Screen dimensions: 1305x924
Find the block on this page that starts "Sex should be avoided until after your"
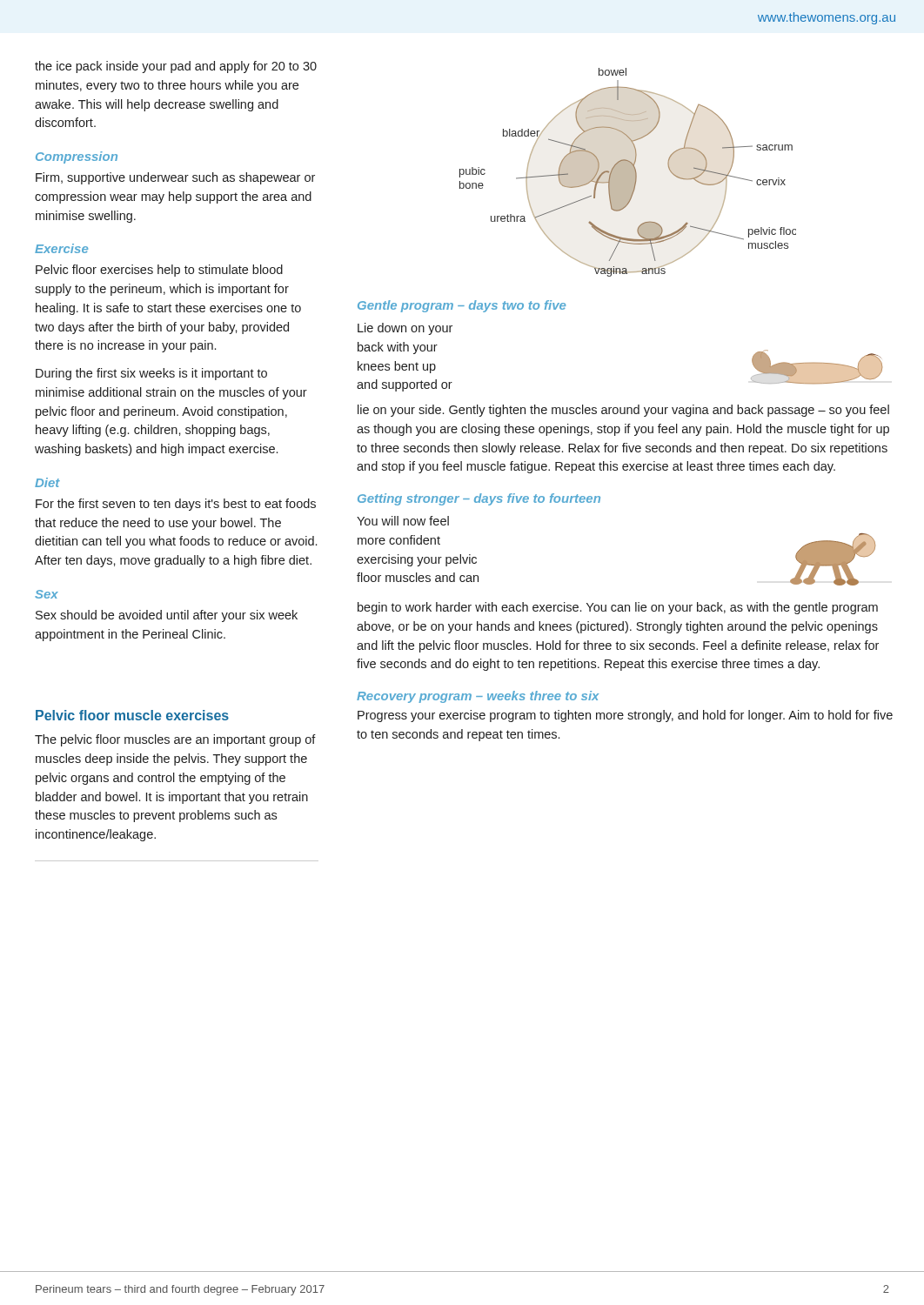click(x=166, y=624)
